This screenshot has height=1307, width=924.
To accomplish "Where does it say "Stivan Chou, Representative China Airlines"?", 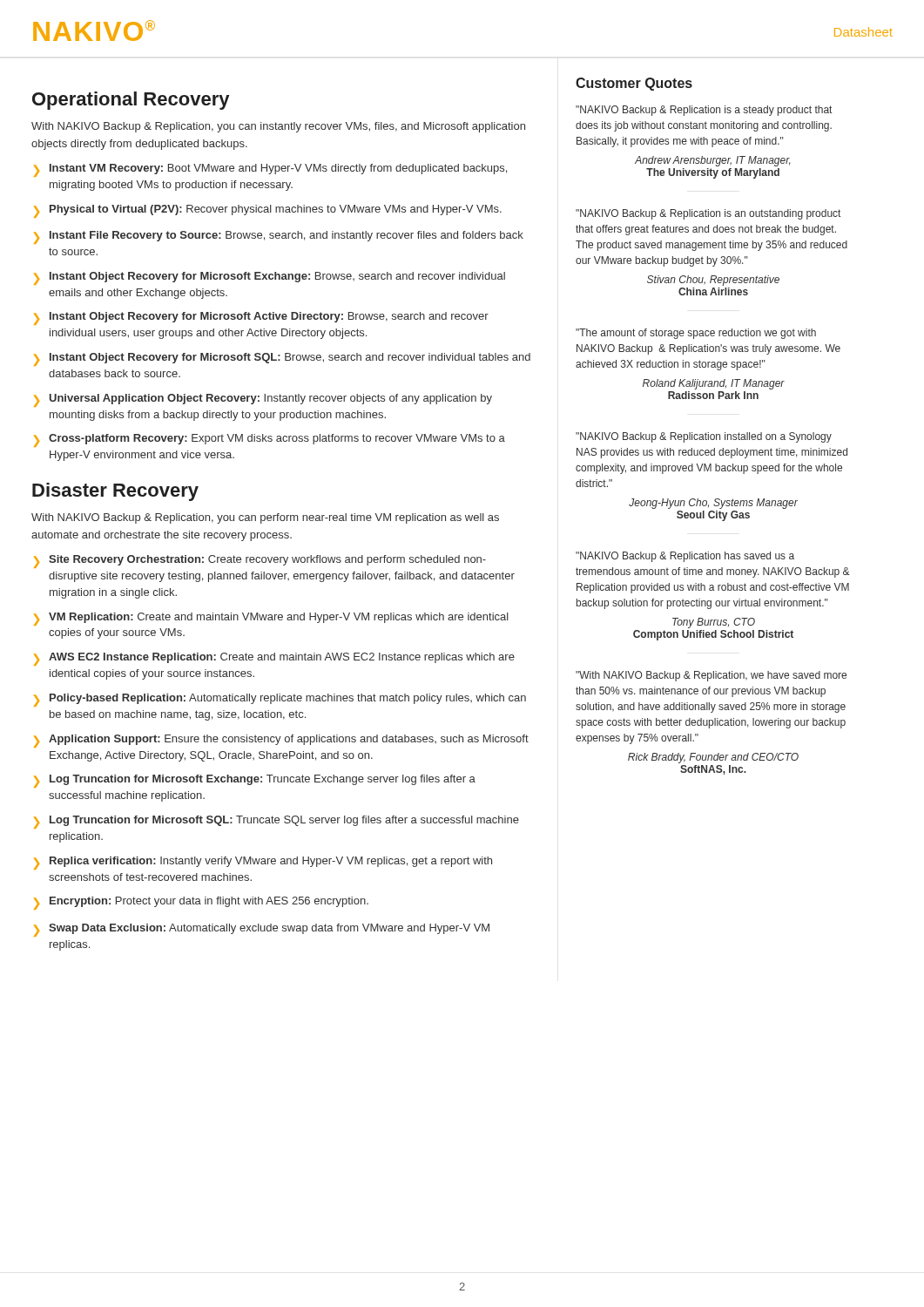I will click(713, 286).
